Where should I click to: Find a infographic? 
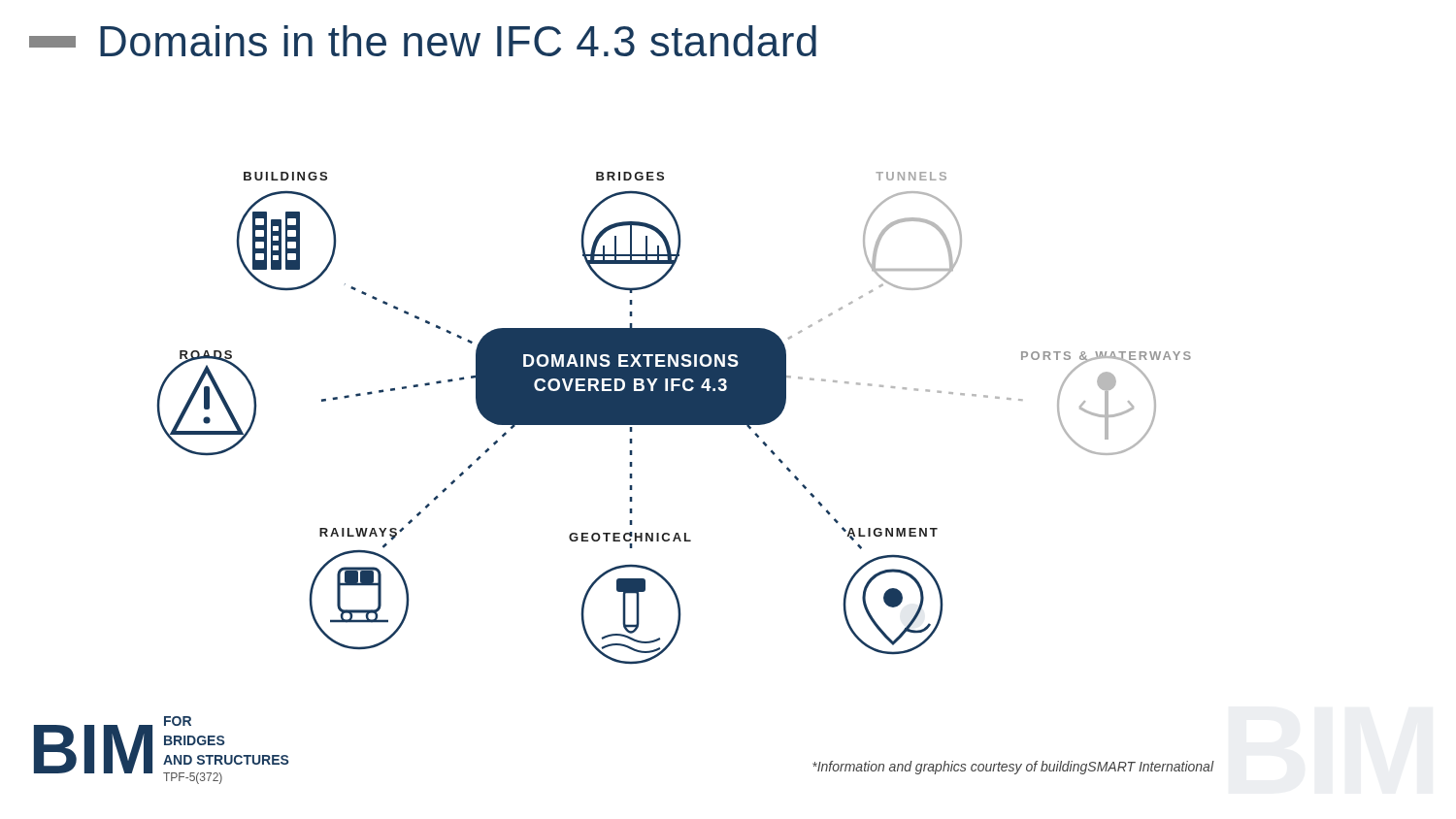(728, 440)
